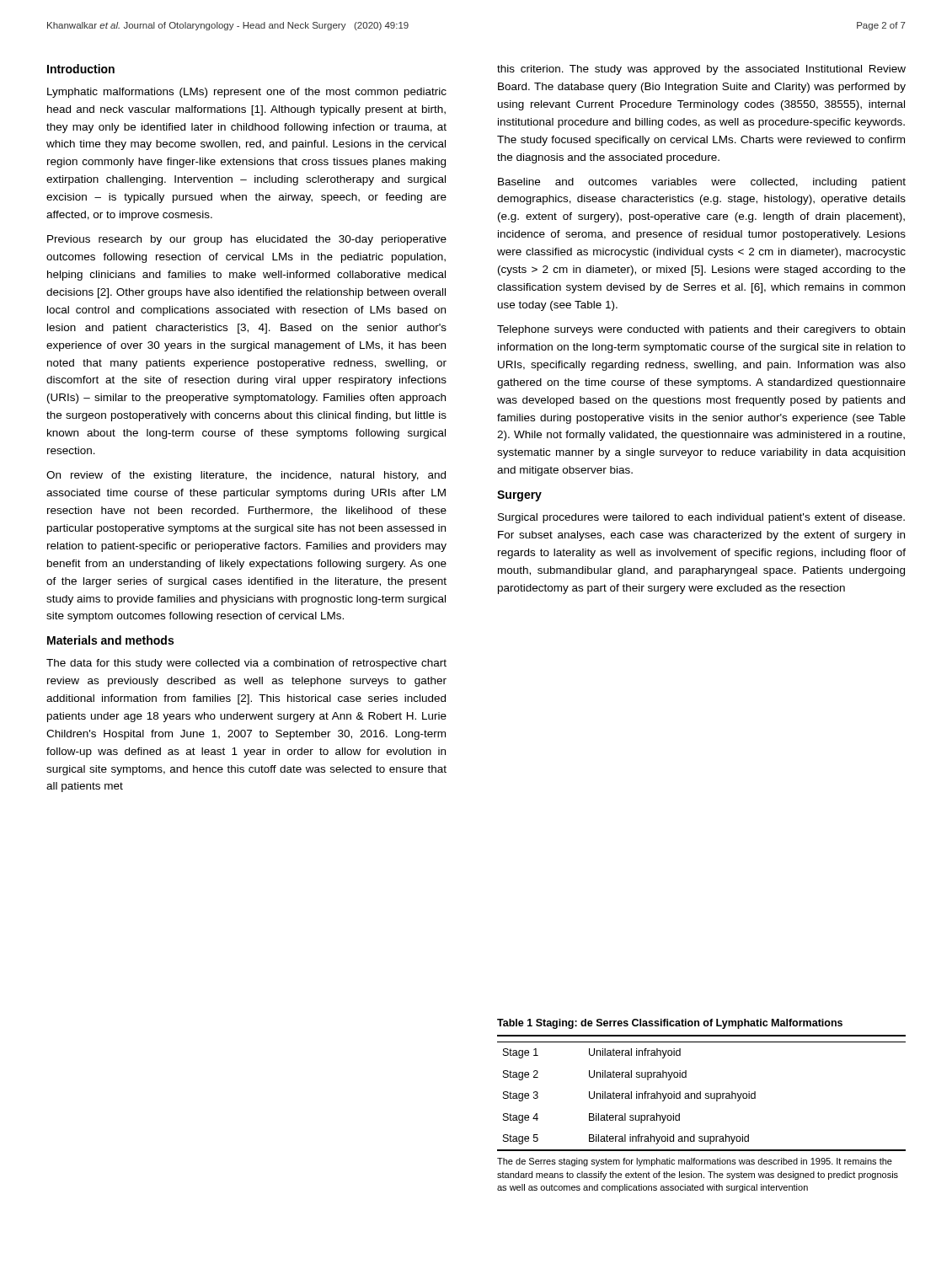Image resolution: width=952 pixels, height=1264 pixels.
Task: Click on the text block with the text "On review of the existing literature,"
Action: pos(246,546)
